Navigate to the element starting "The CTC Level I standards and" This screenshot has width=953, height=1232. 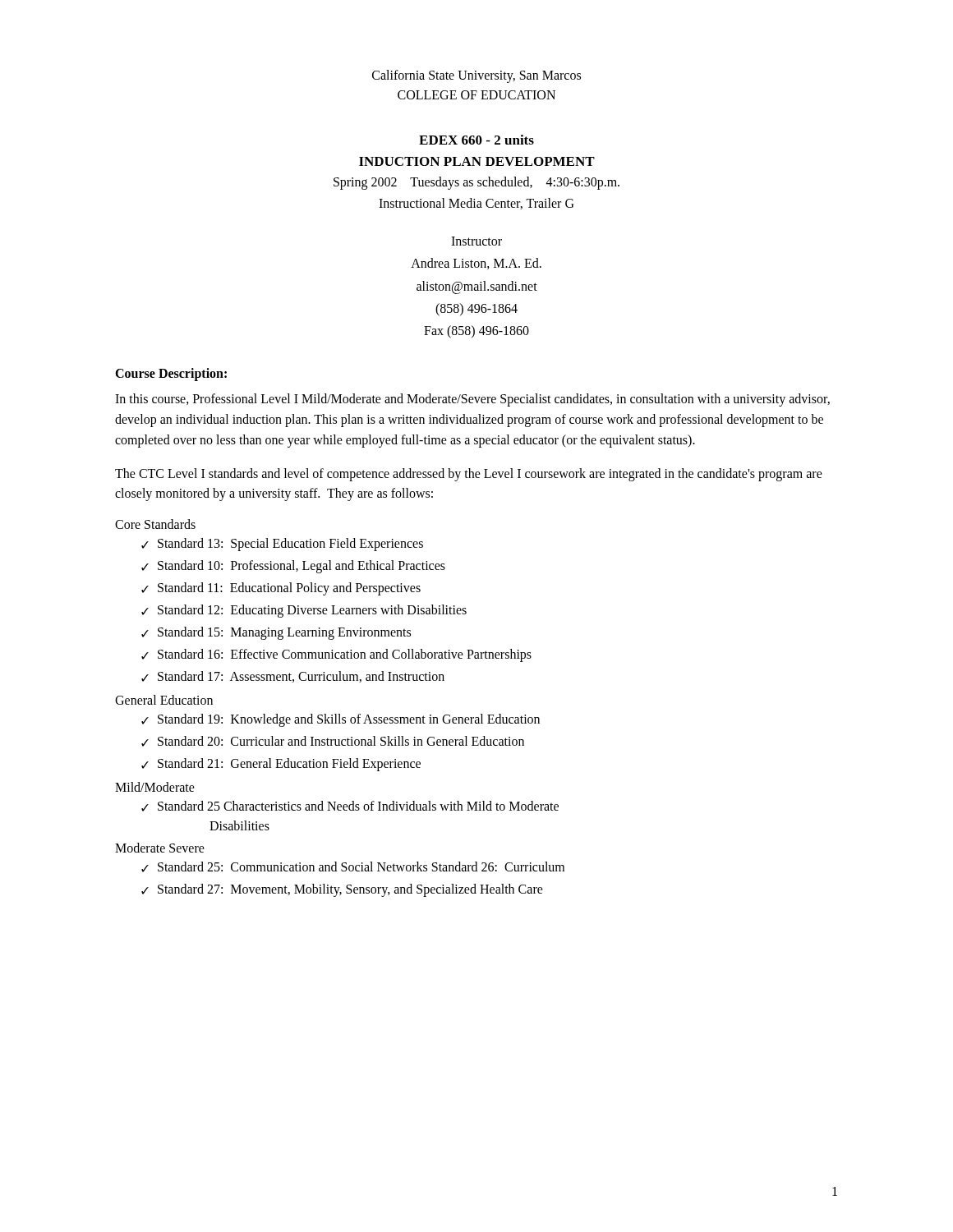(469, 483)
